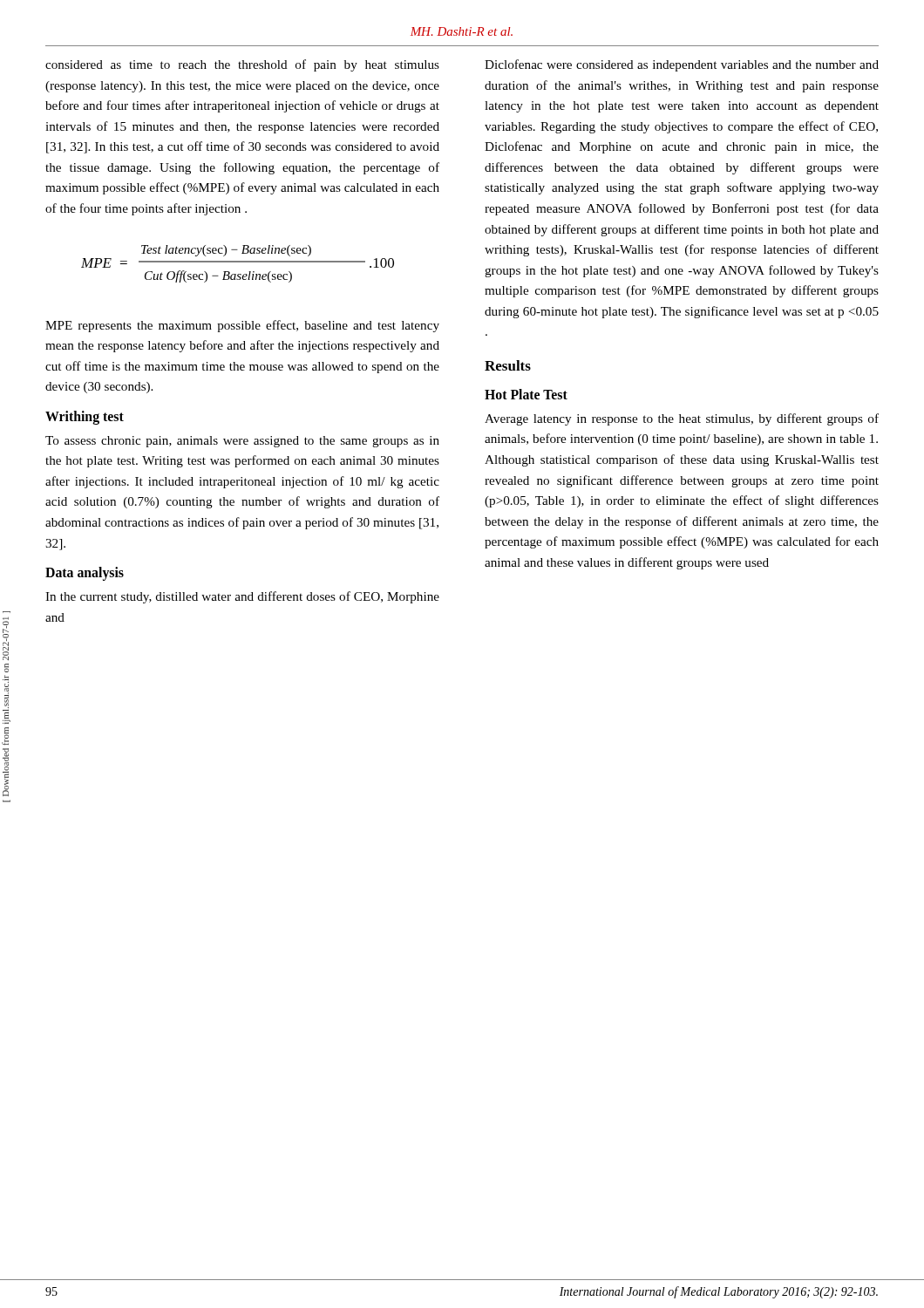Locate the text block starting "MPE = Test latency(sec) − Baseline(sec) Cut"
Image resolution: width=924 pixels, height=1308 pixels.
242,265
